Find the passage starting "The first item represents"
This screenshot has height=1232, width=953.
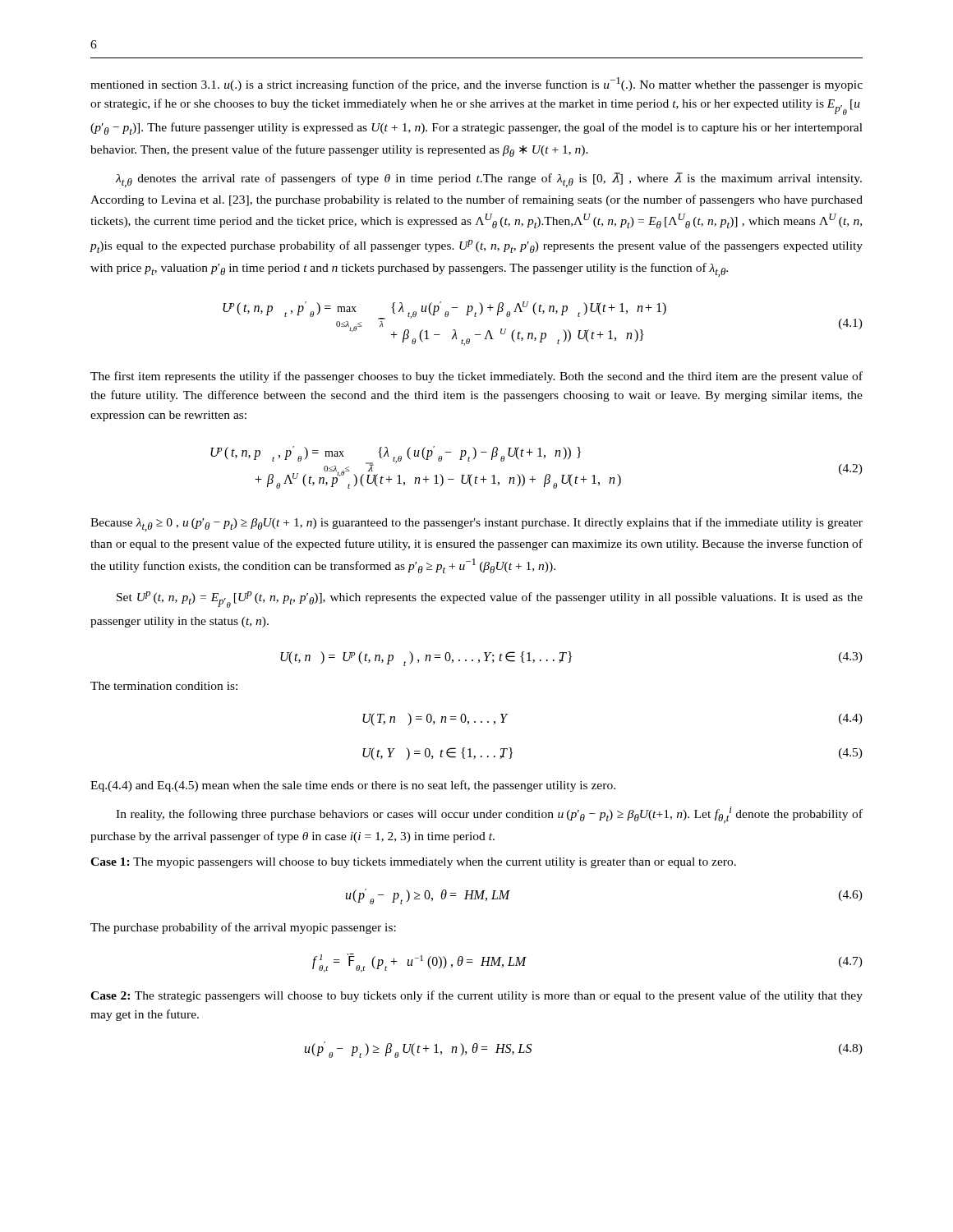476,395
